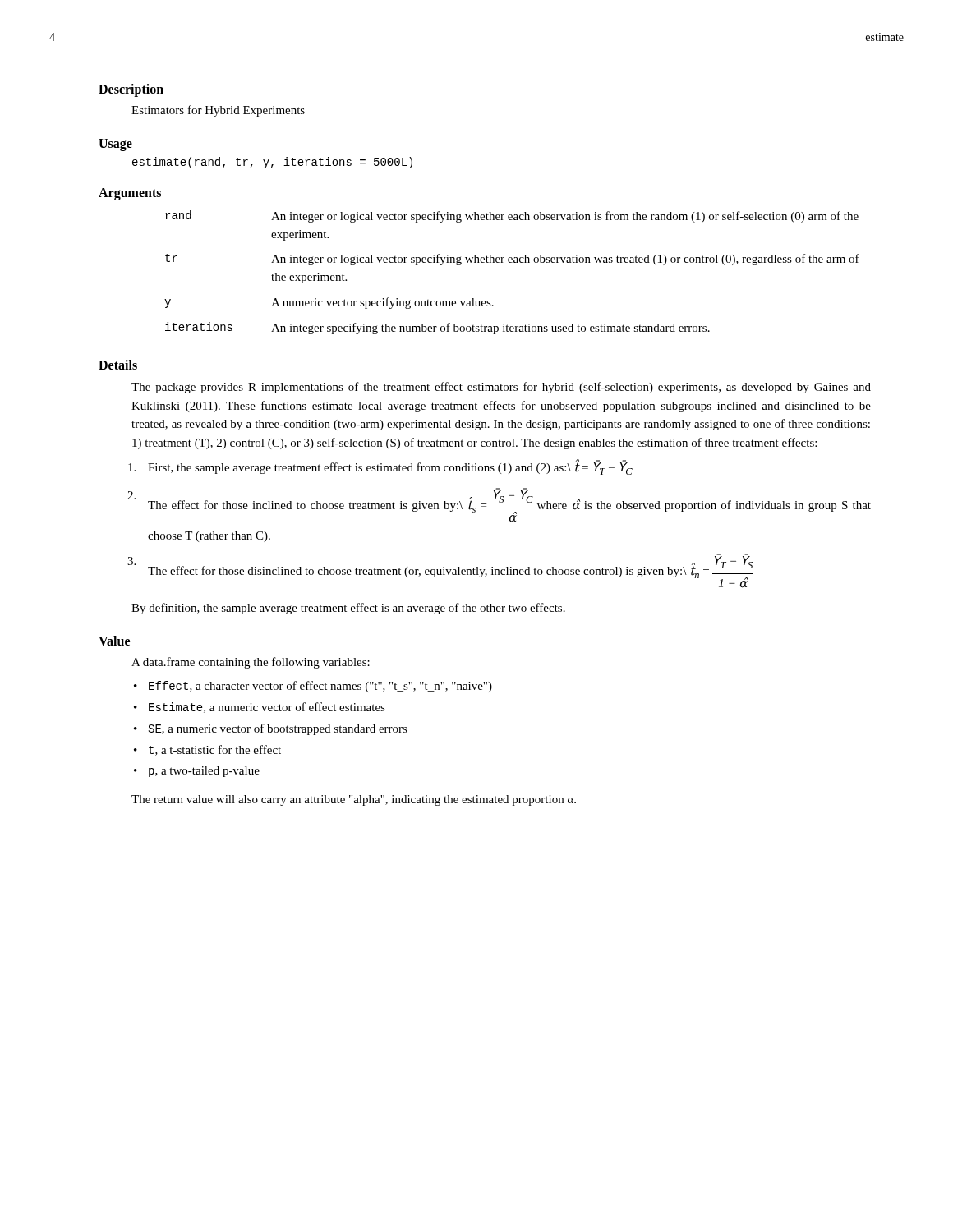Find the table that mentions "An integer specifying"
953x1232 pixels.
click(501, 274)
